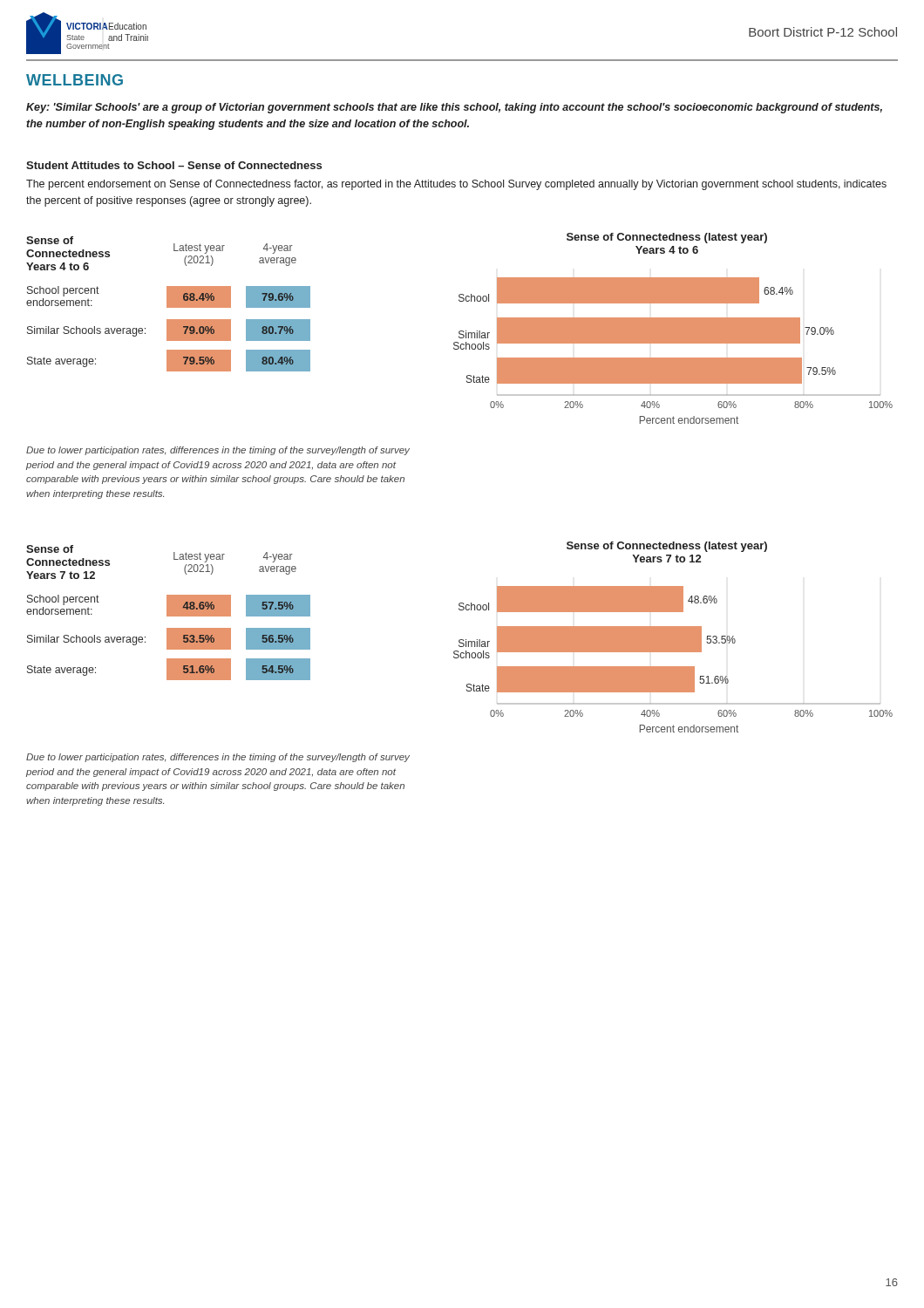
Task: Navigate to the block starting "Key: 'Similar Schools' are a group"
Action: [x=455, y=115]
